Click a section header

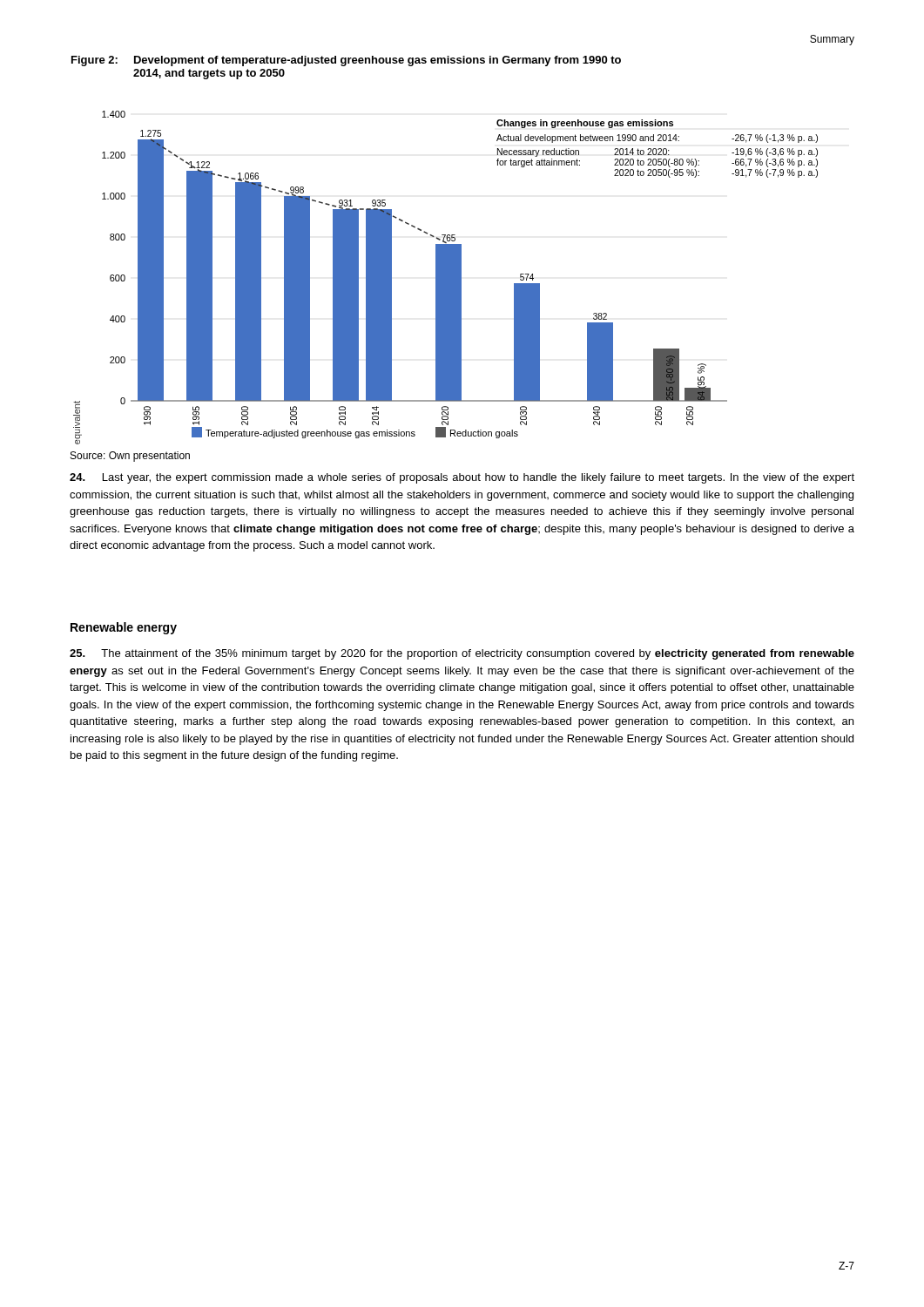(123, 627)
